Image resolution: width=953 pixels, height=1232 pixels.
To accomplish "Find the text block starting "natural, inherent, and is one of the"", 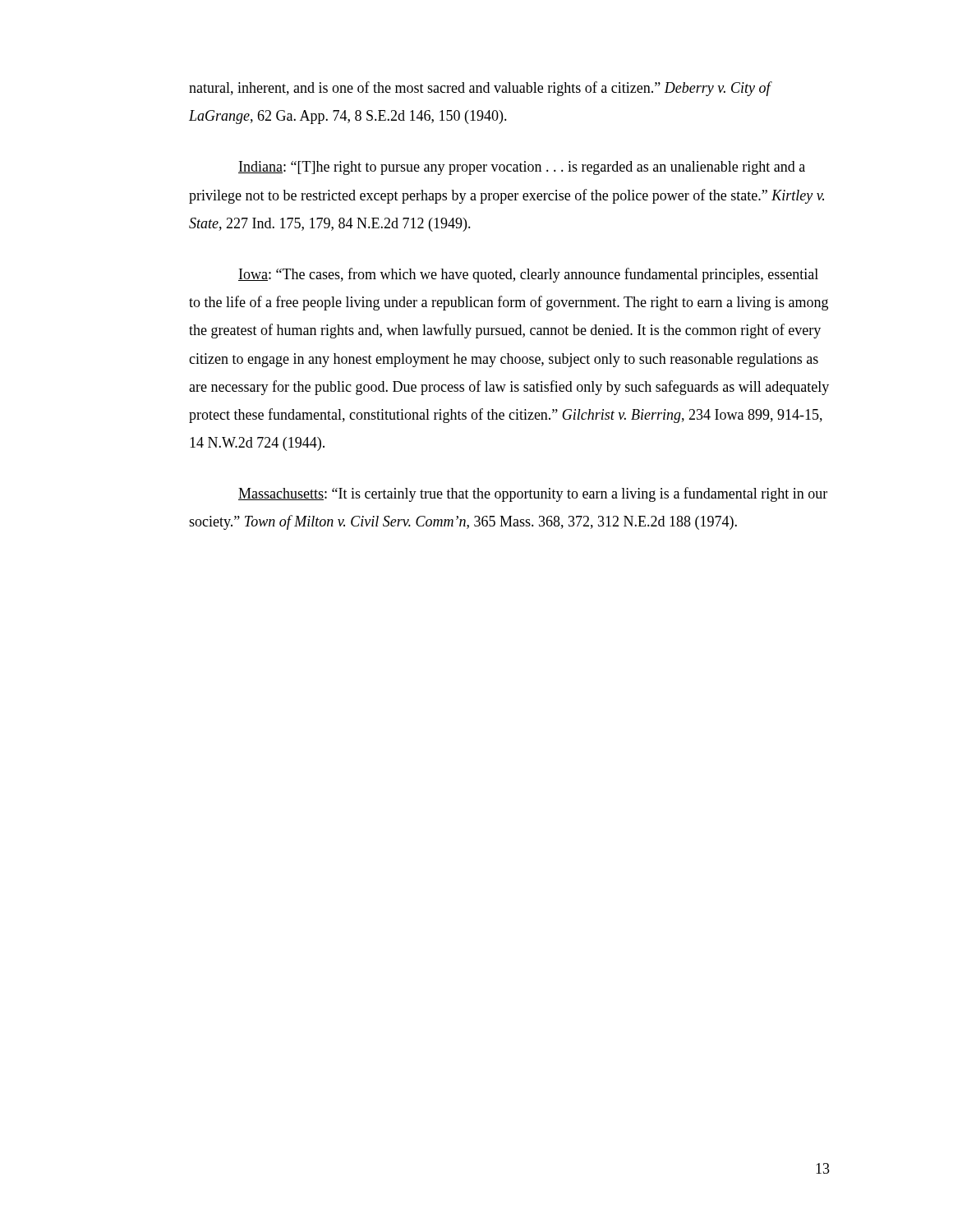I will pos(509,305).
